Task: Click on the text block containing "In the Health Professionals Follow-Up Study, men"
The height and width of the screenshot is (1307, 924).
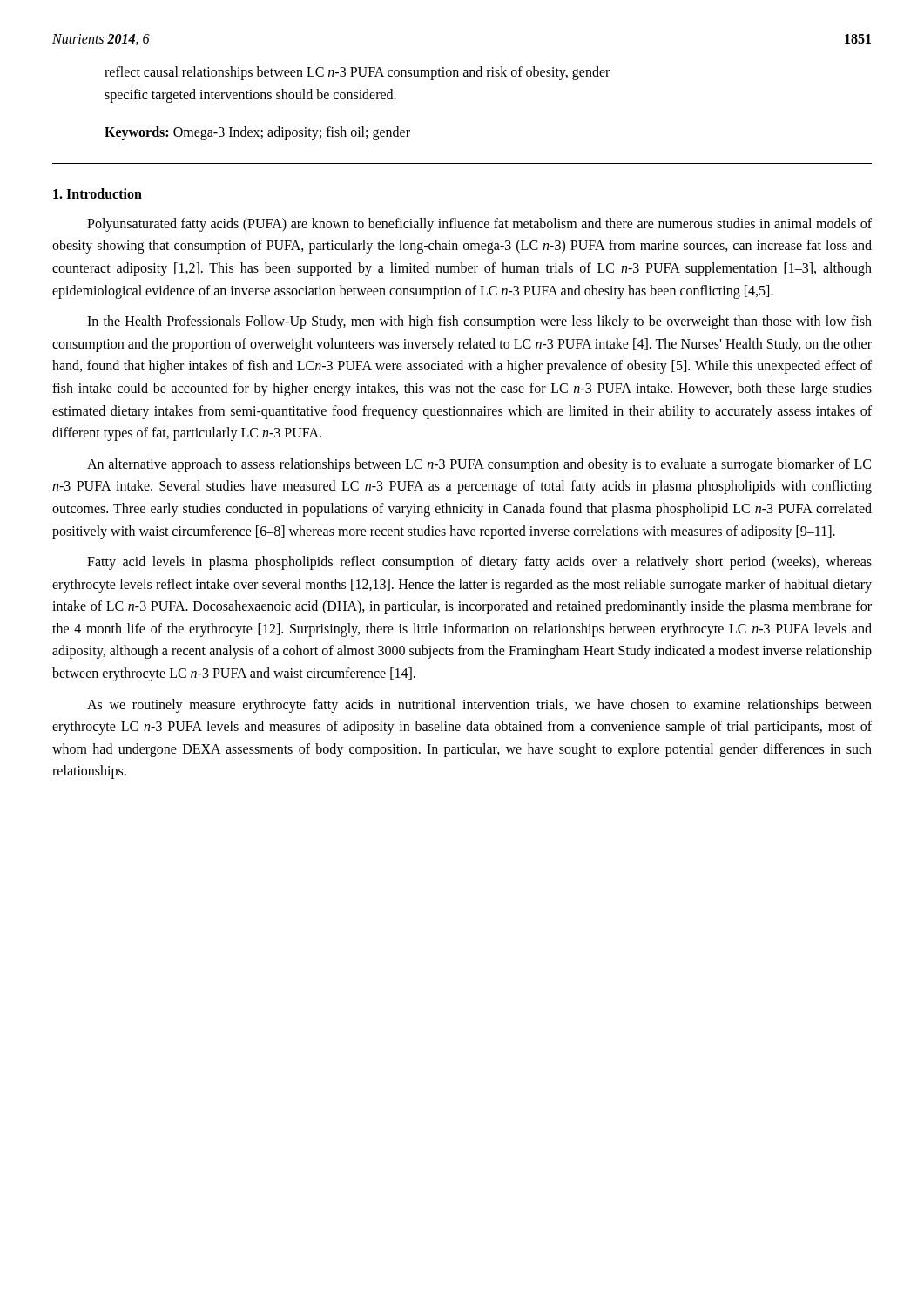Action: click(462, 377)
